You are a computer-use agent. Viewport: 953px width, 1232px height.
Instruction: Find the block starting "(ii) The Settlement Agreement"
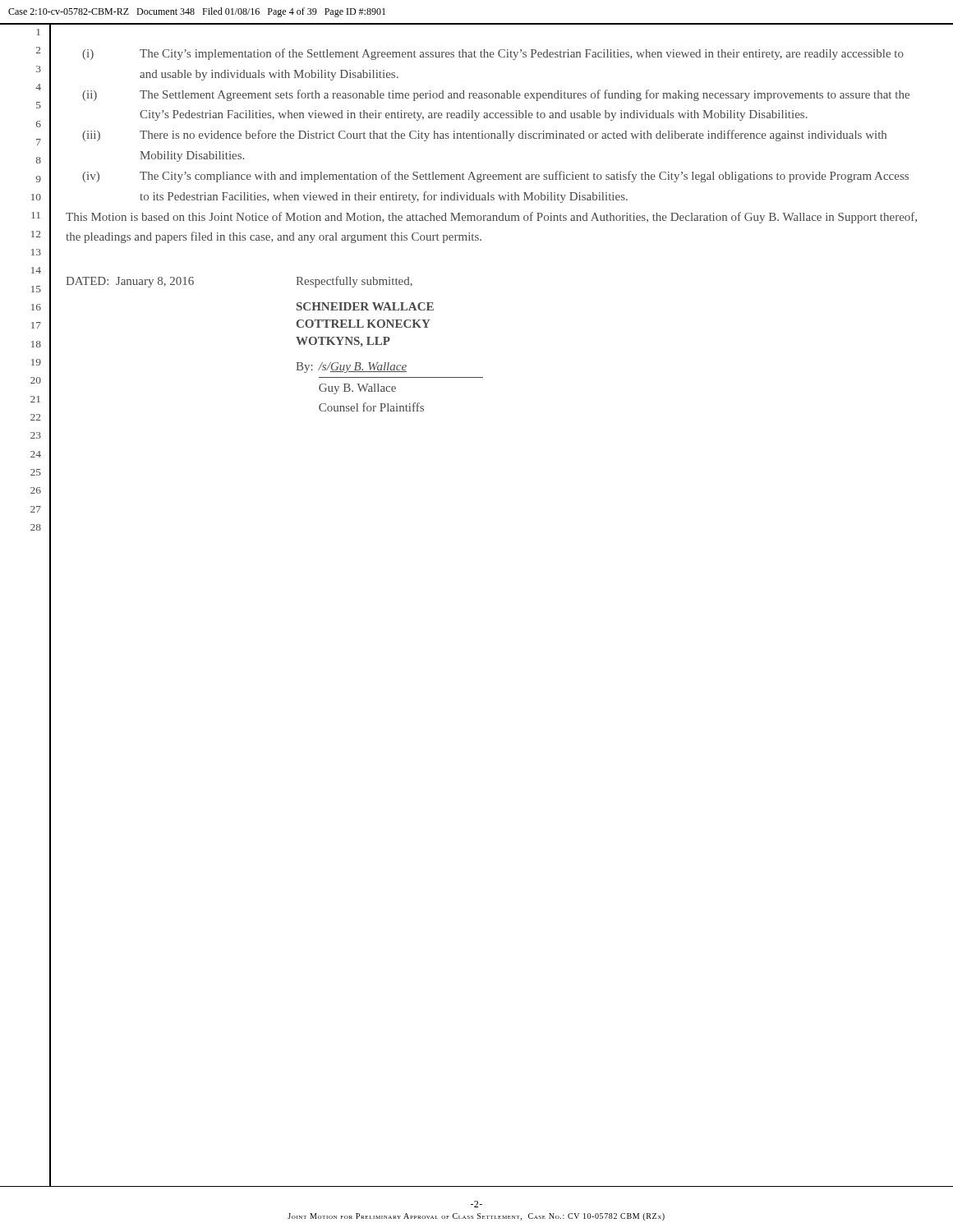[x=493, y=105]
